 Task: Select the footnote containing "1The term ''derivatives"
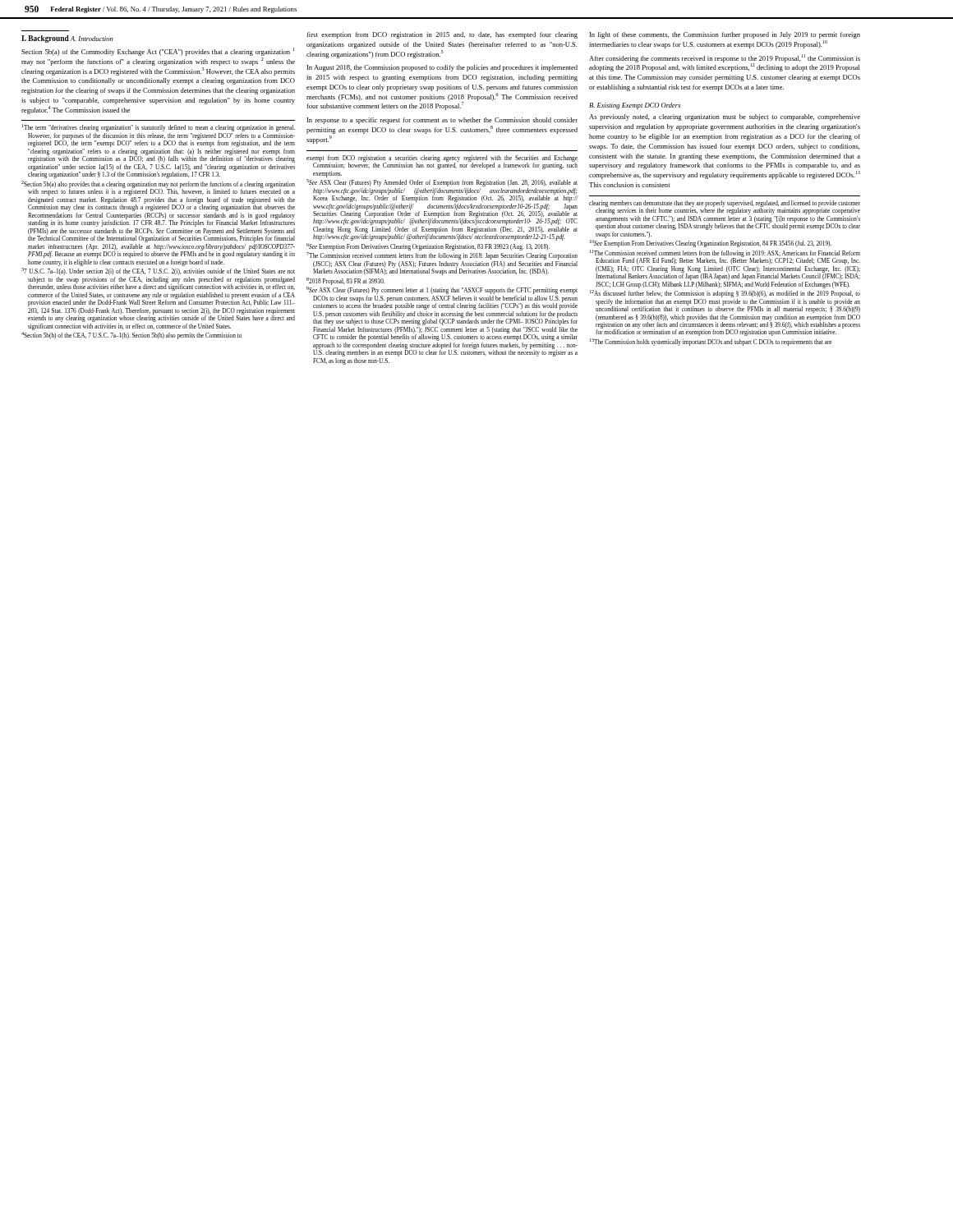click(x=158, y=152)
